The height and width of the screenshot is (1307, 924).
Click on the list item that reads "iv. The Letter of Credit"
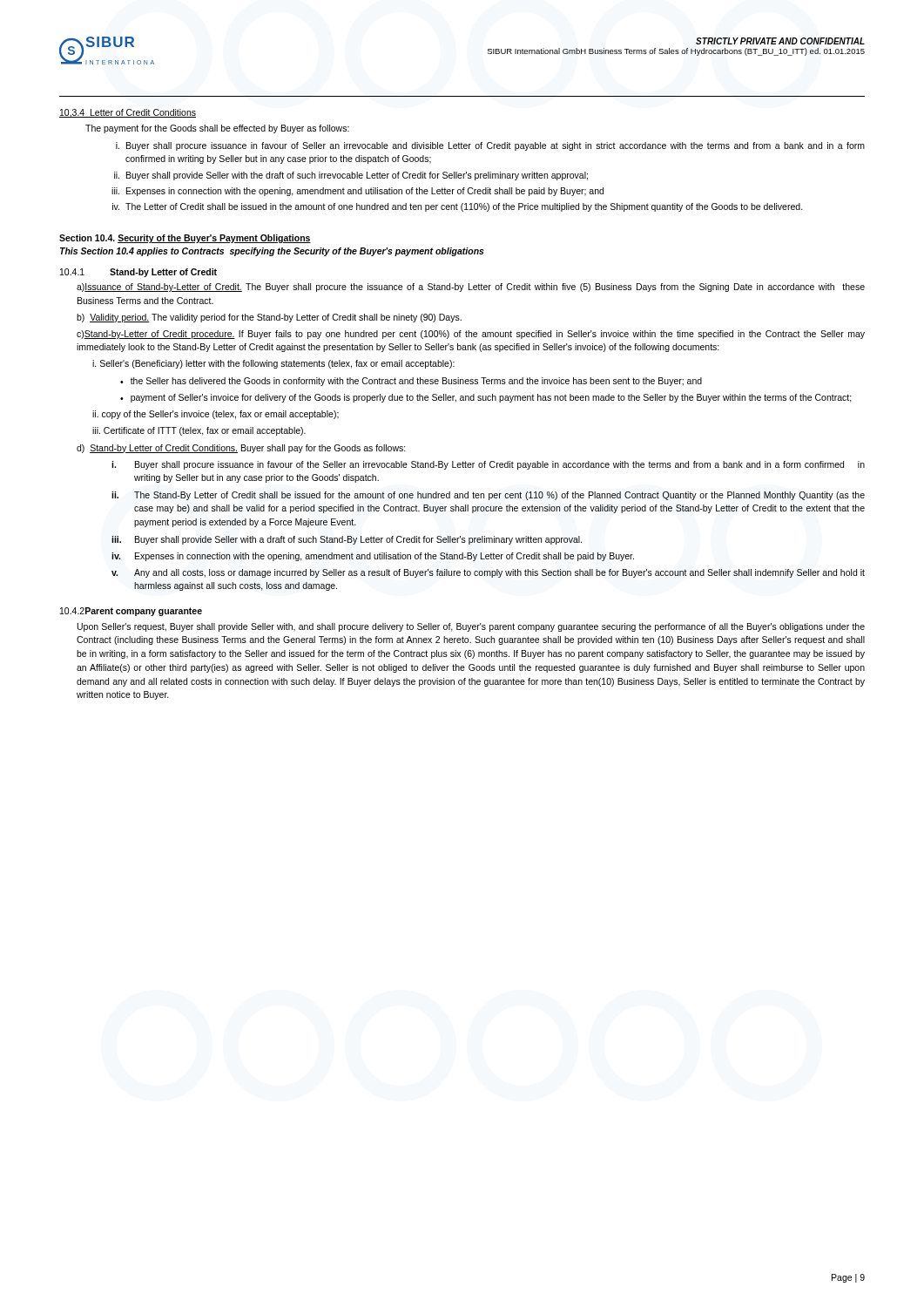click(483, 207)
